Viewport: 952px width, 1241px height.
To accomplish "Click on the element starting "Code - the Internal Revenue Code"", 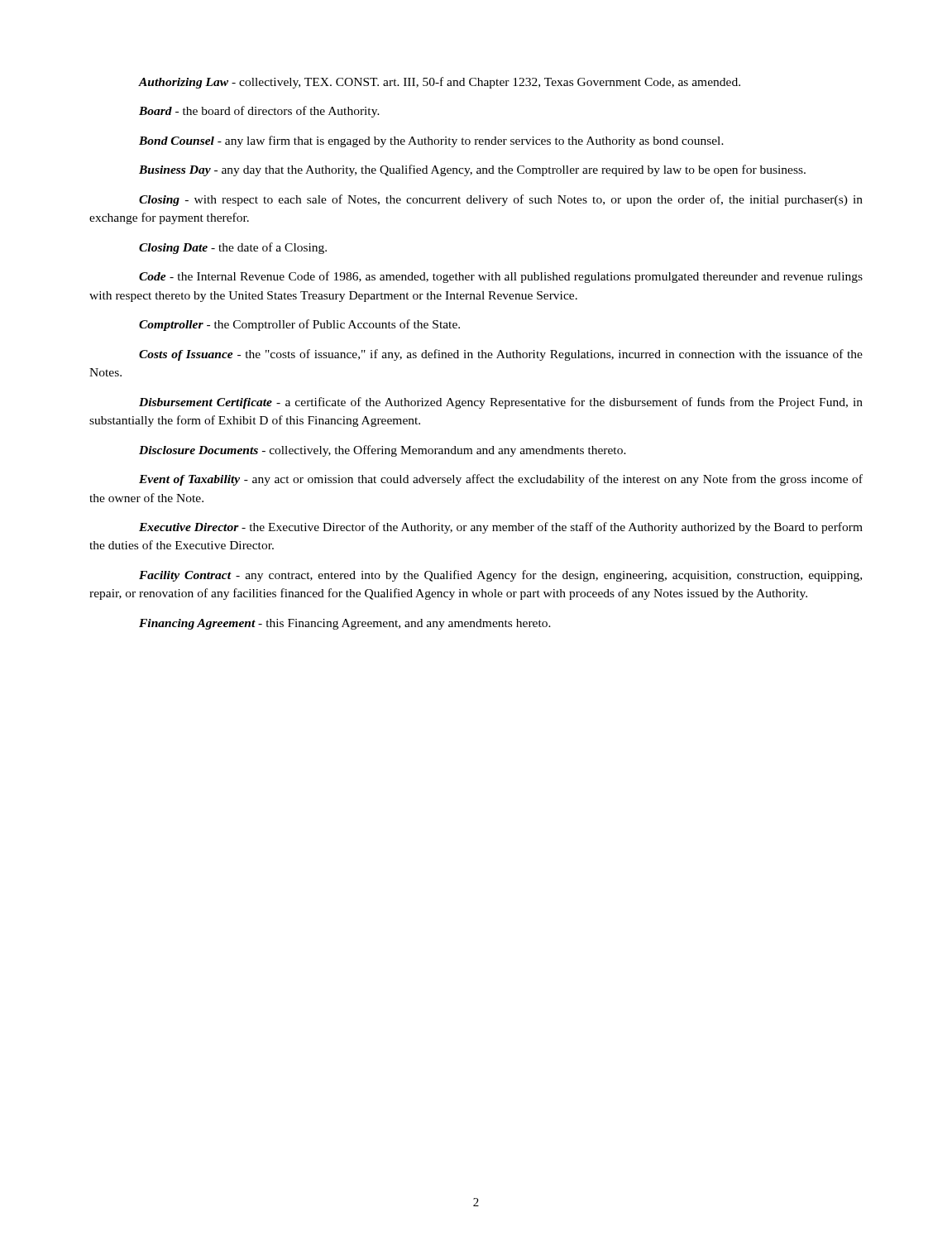I will coord(476,286).
